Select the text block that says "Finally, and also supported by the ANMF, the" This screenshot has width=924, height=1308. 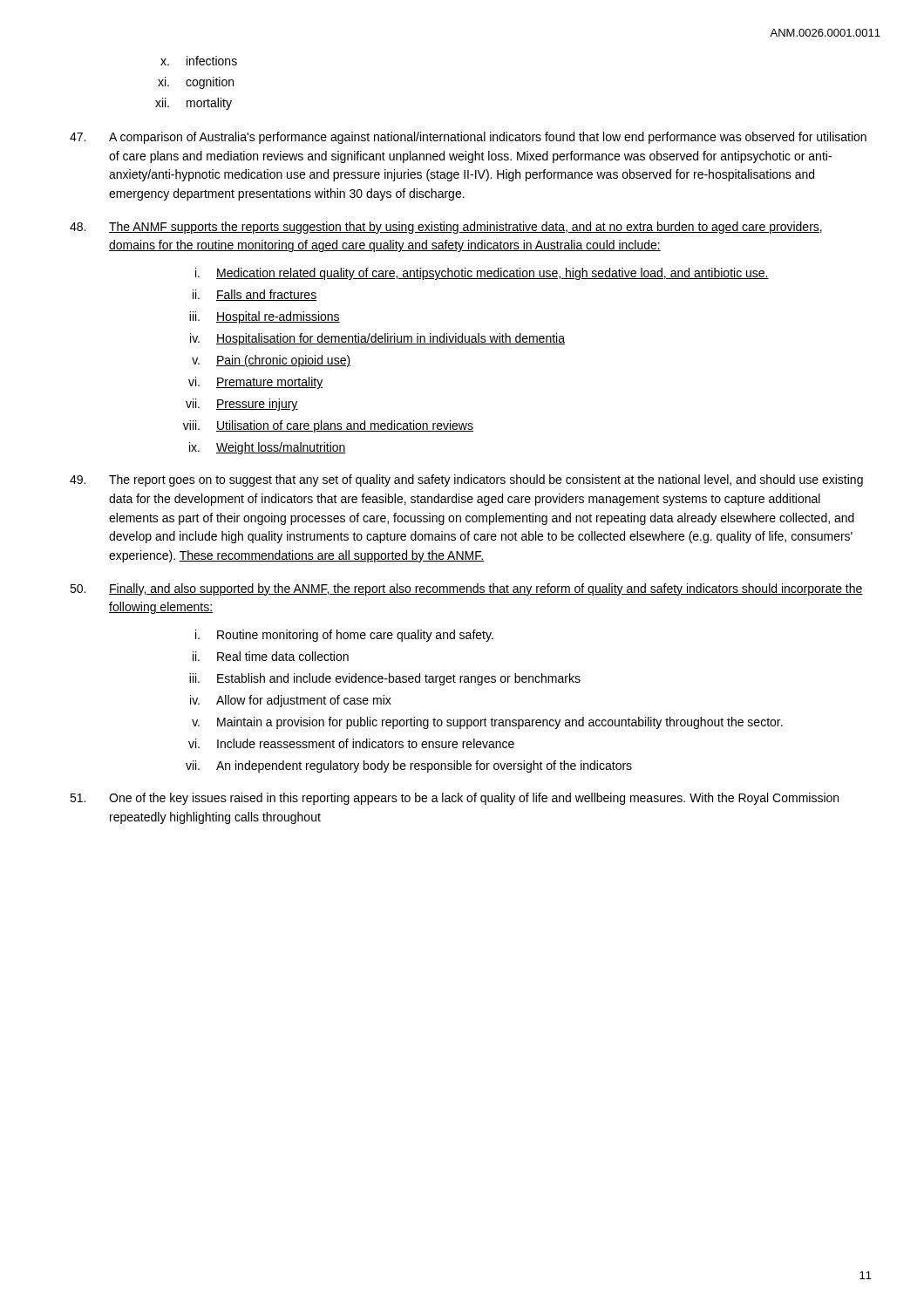(471, 598)
